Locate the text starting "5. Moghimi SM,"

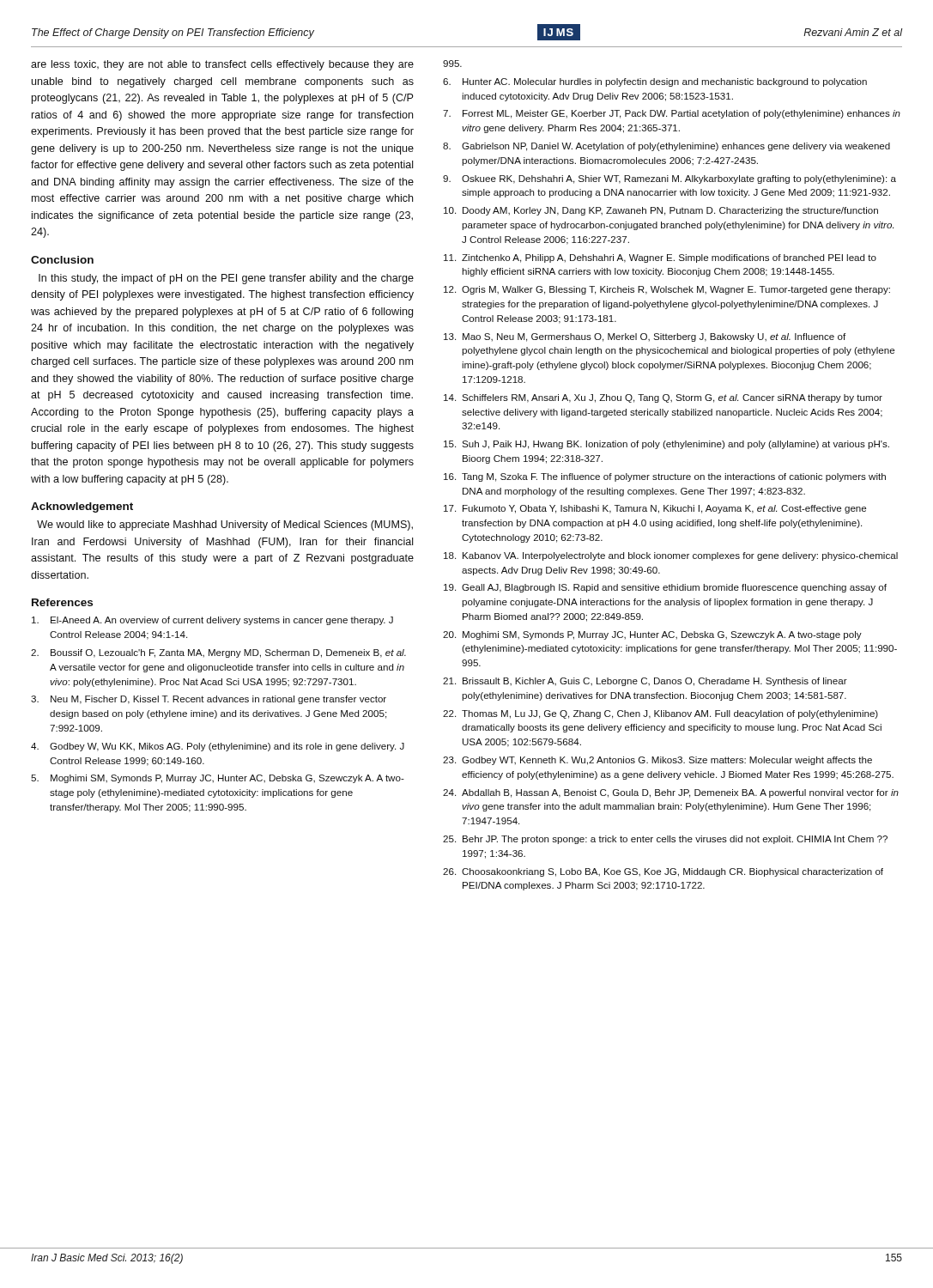click(x=222, y=793)
